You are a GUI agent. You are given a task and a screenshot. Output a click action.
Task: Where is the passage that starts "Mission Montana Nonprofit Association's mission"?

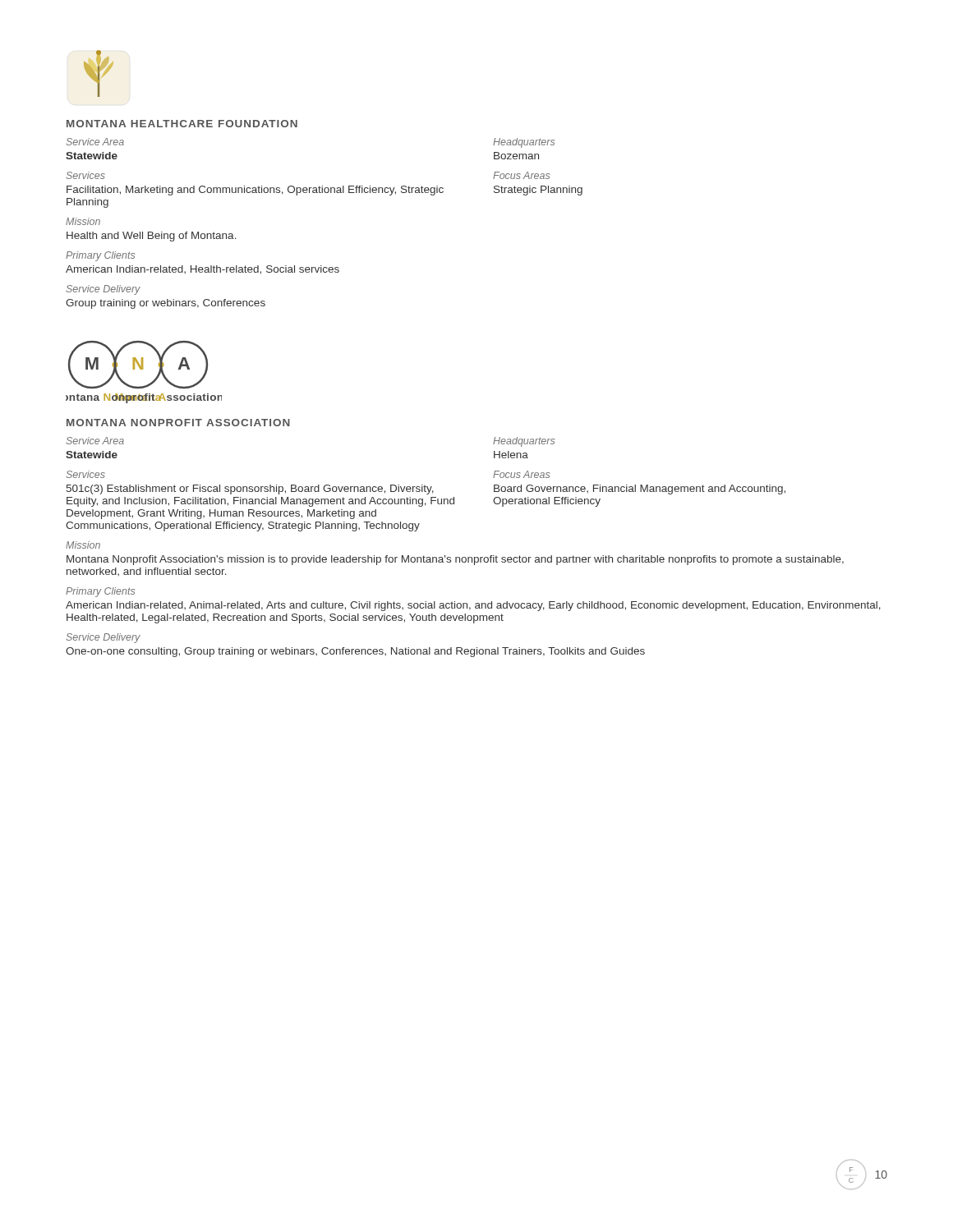click(x=476, y=559)
